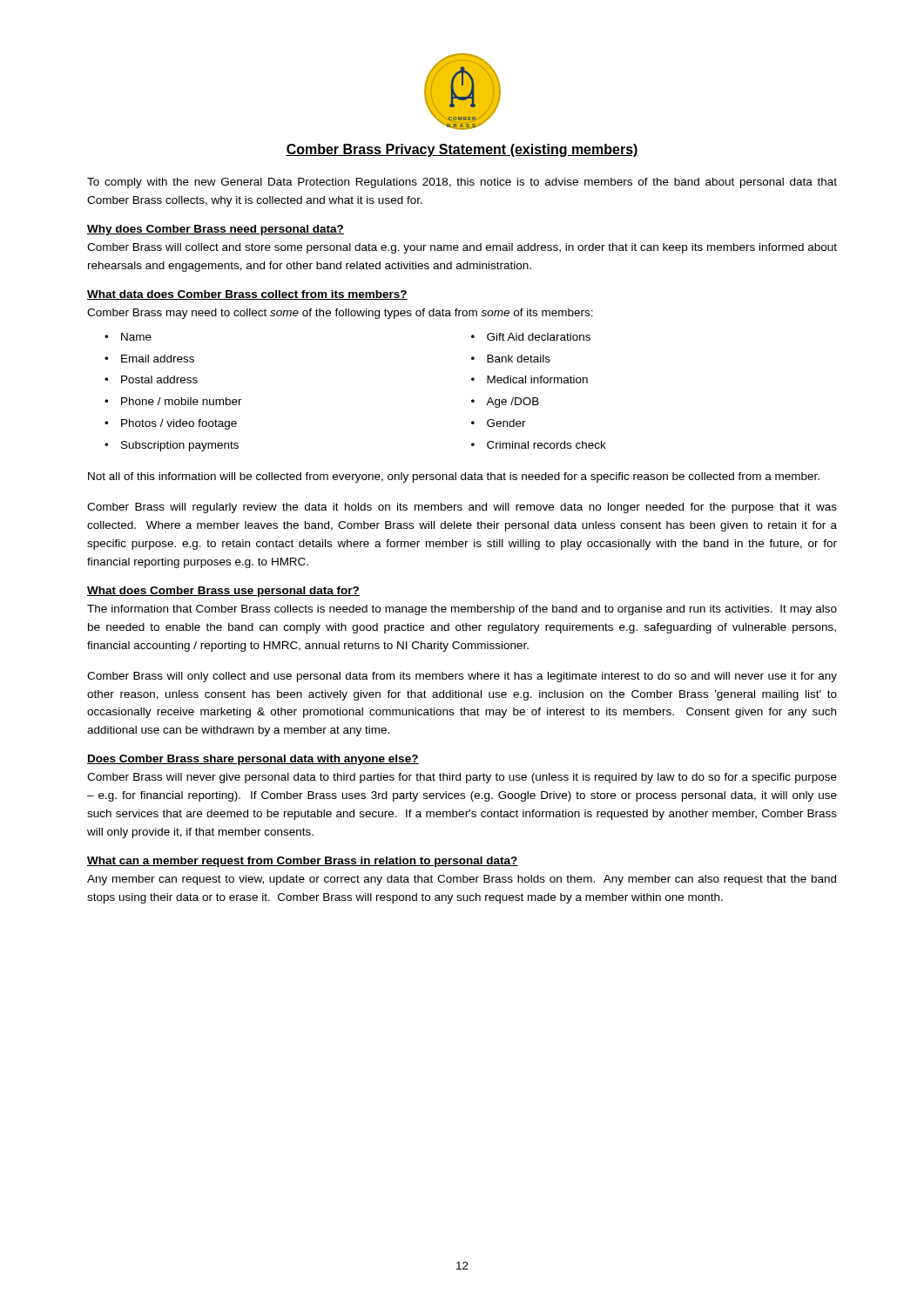The image size is (924, 1307).
Task: Find "Comber Brass Privacy Statement (existing members)" on this page
Action: (x=462, y=149)
